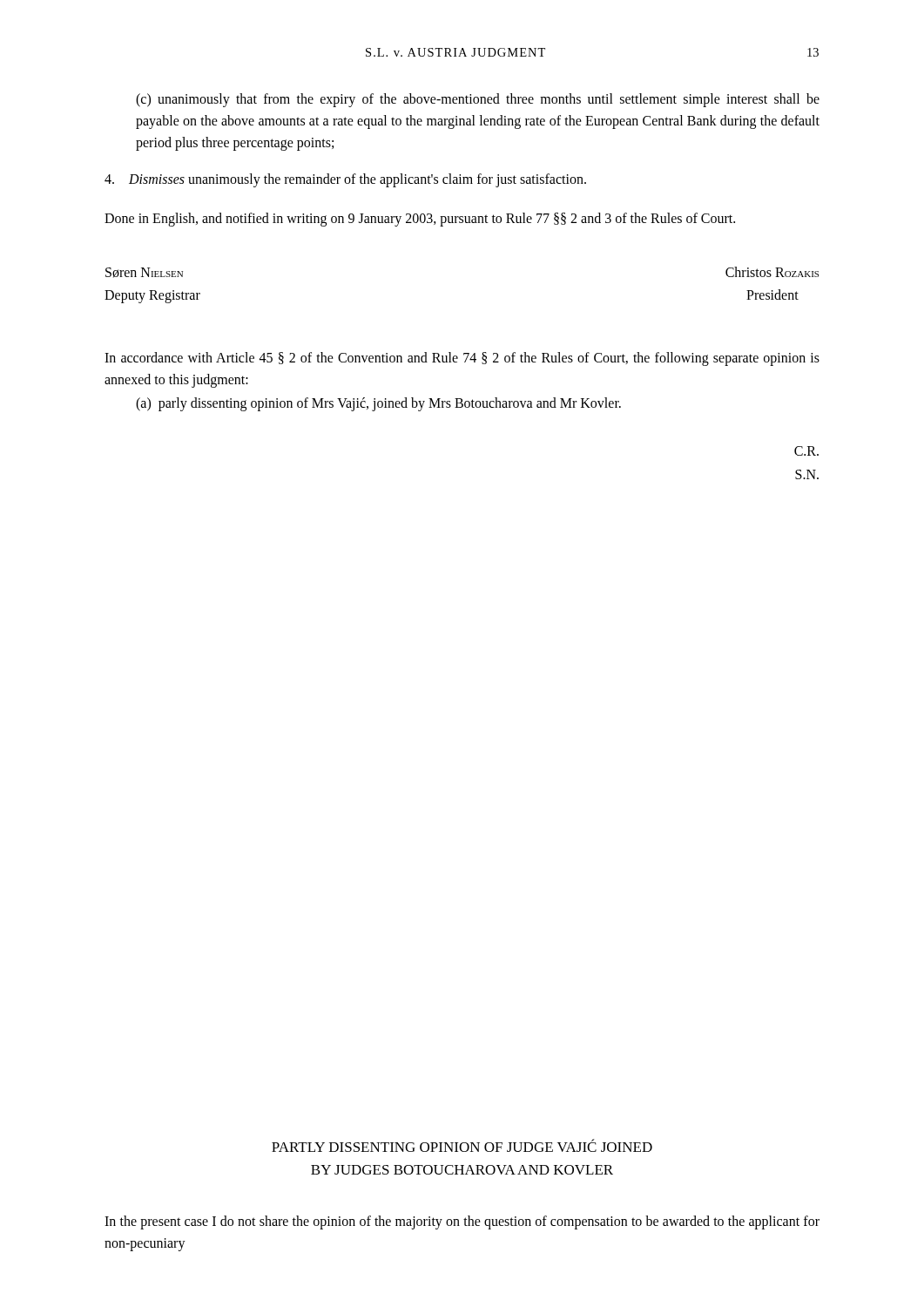This screenshot has height=1307, width=924.
Task: Select the passage starting "(c) unanimously that"
Action: pos(478,121)
